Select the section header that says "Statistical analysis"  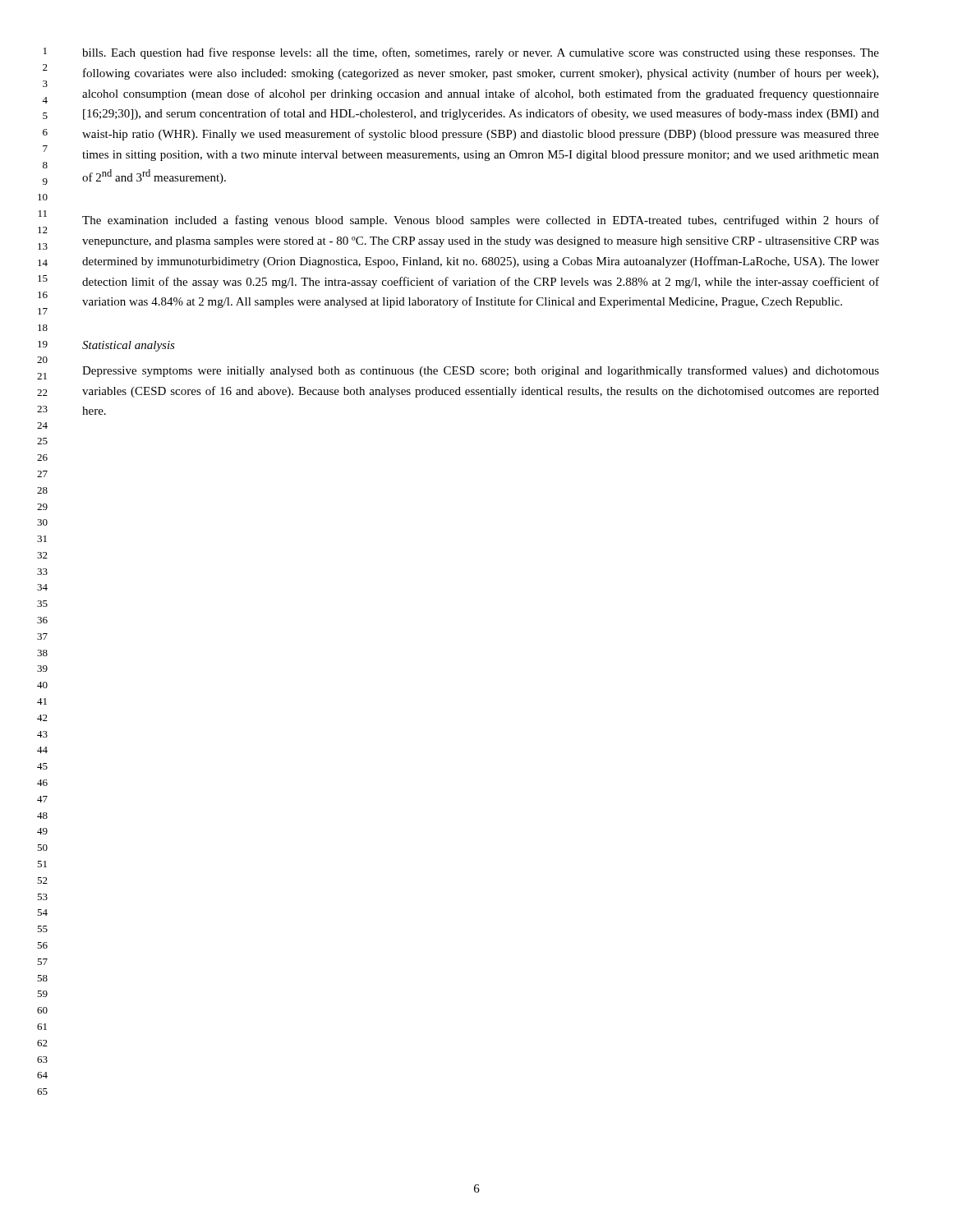click(x=129, y=345)
